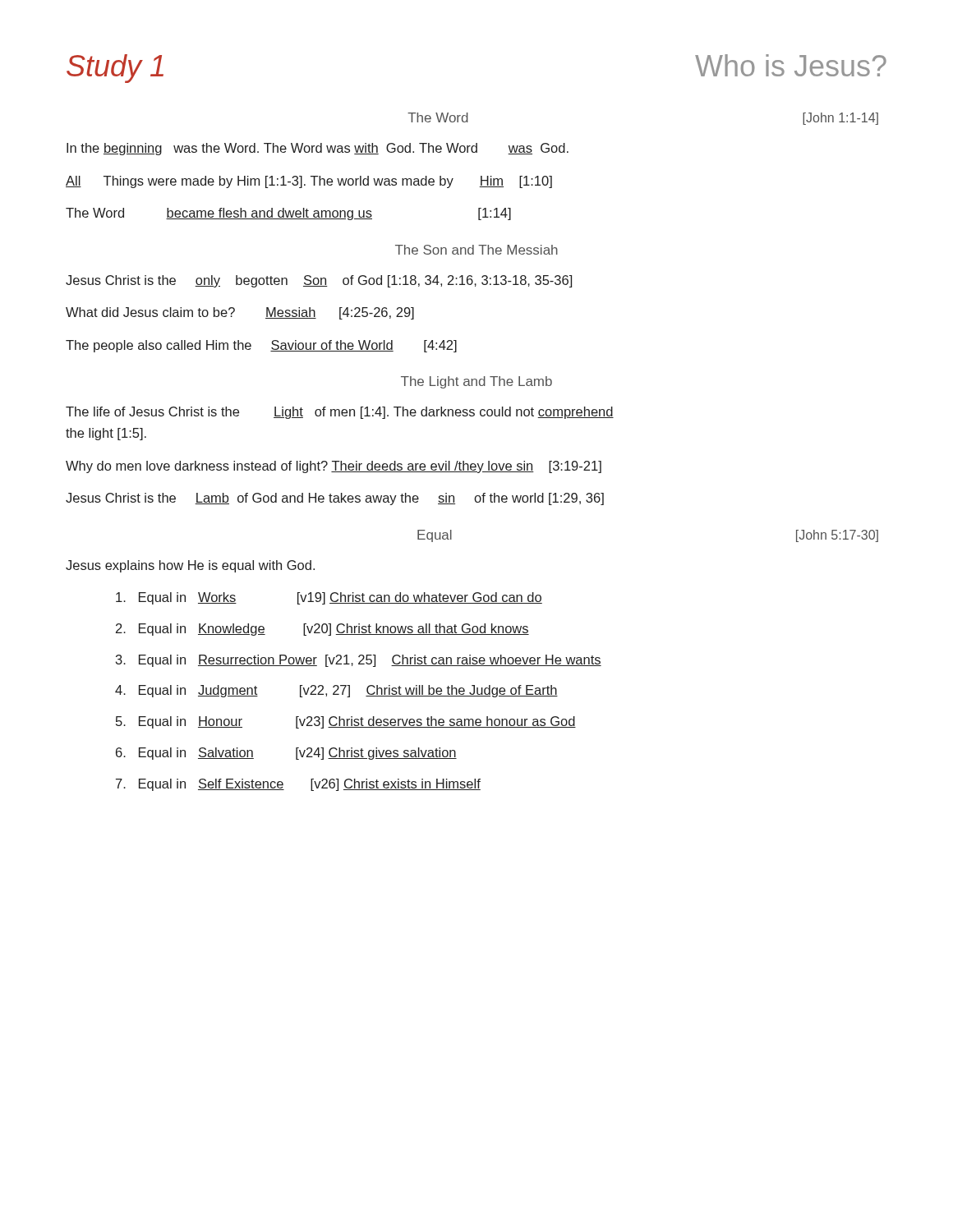Locate the list item that reads "7. Equal in Self Existence [v26] Christ"
Viewport: 953px width, 1232px height.
[x=334, y=783]
